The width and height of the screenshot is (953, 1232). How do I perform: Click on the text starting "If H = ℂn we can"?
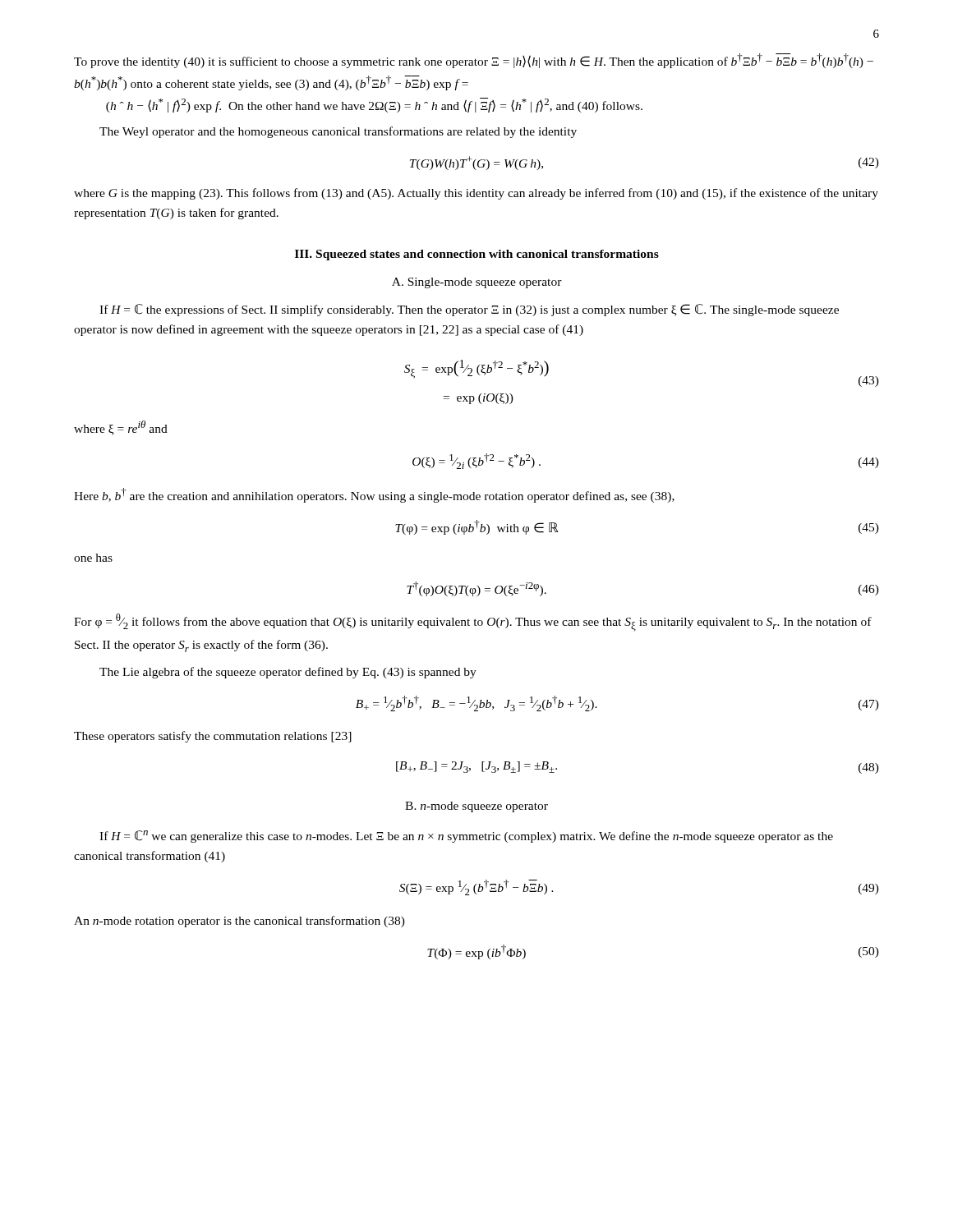click(454, 844)
